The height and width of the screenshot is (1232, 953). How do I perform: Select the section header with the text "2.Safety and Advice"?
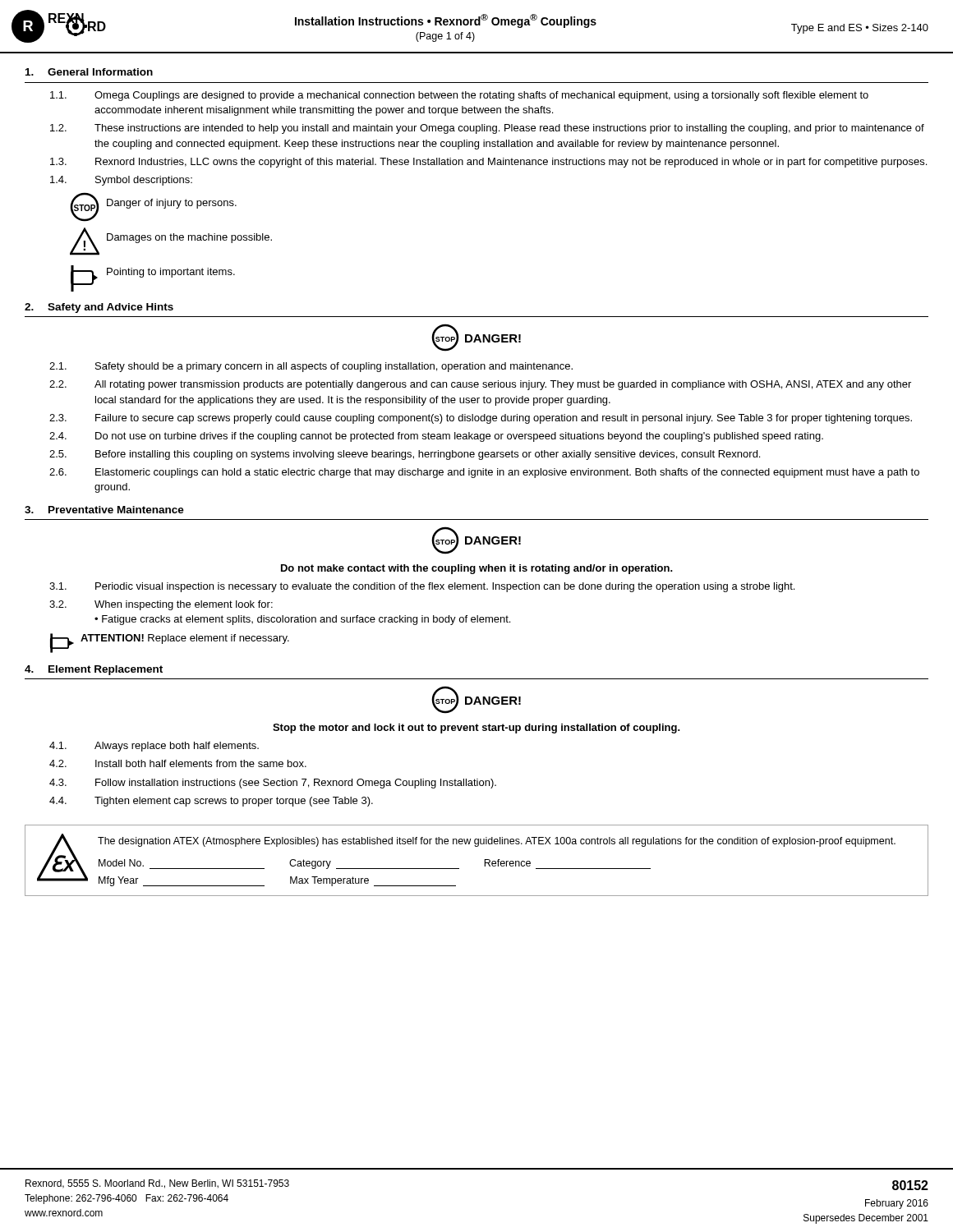tap(99, 307)
